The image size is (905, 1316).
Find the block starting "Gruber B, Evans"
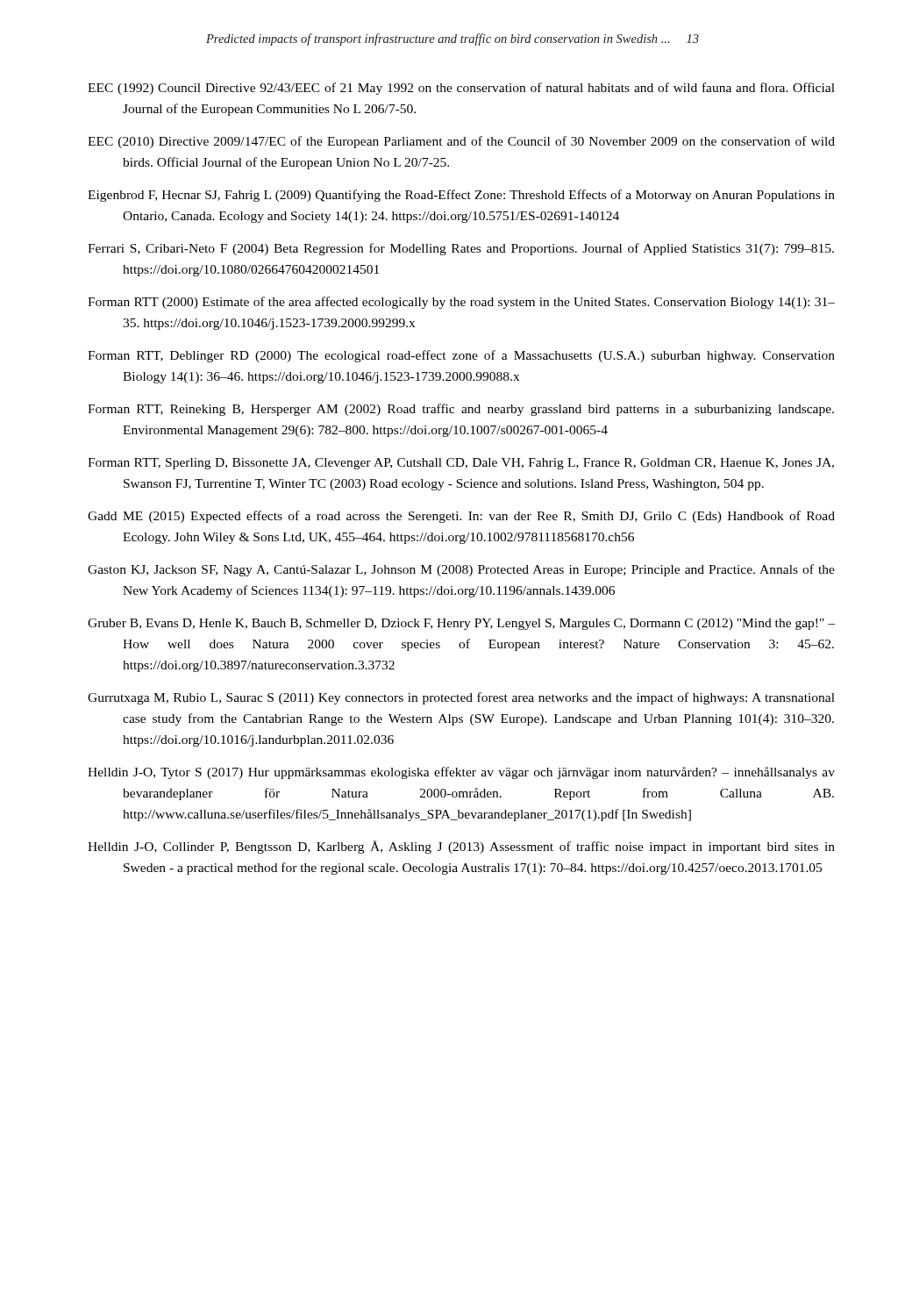click(461, 644)
